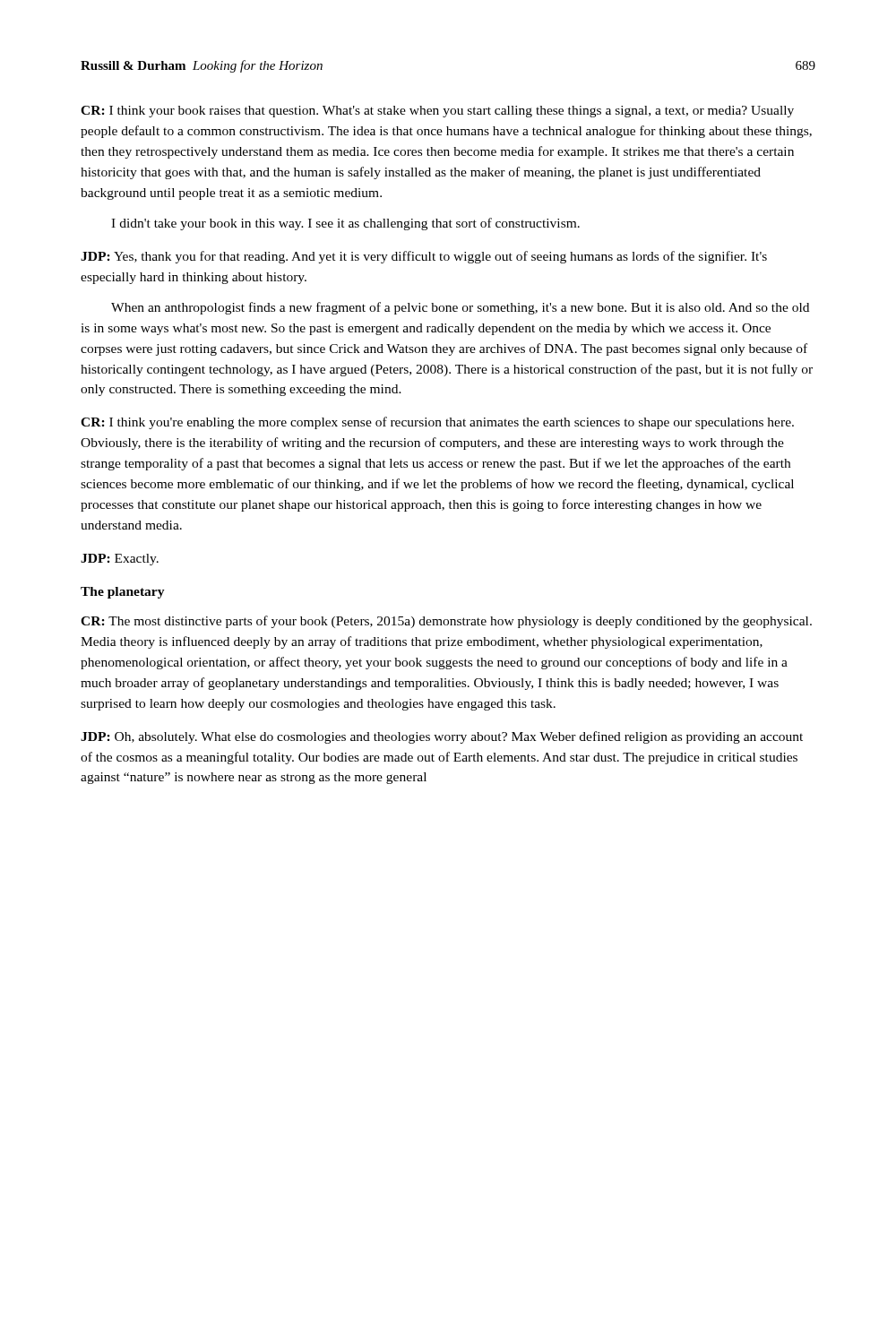Image resolution: width=896 pixels, height=1344 pixels.
Task: Click on the text block containing "JDP: Yes, thank you for"
Action: (448, 267)
